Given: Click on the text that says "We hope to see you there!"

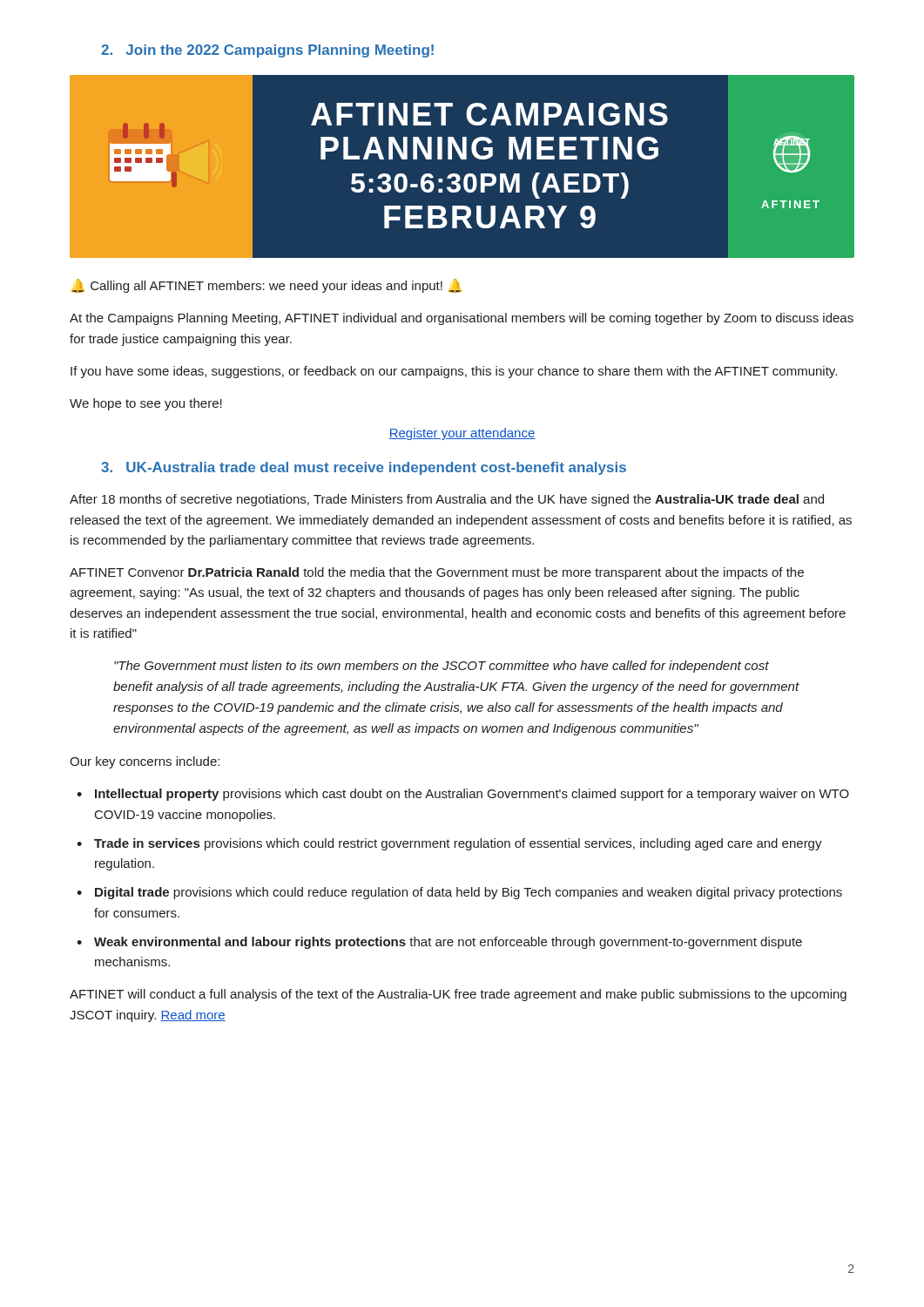Looking at the screenshot, I should (x=146, y=403).
